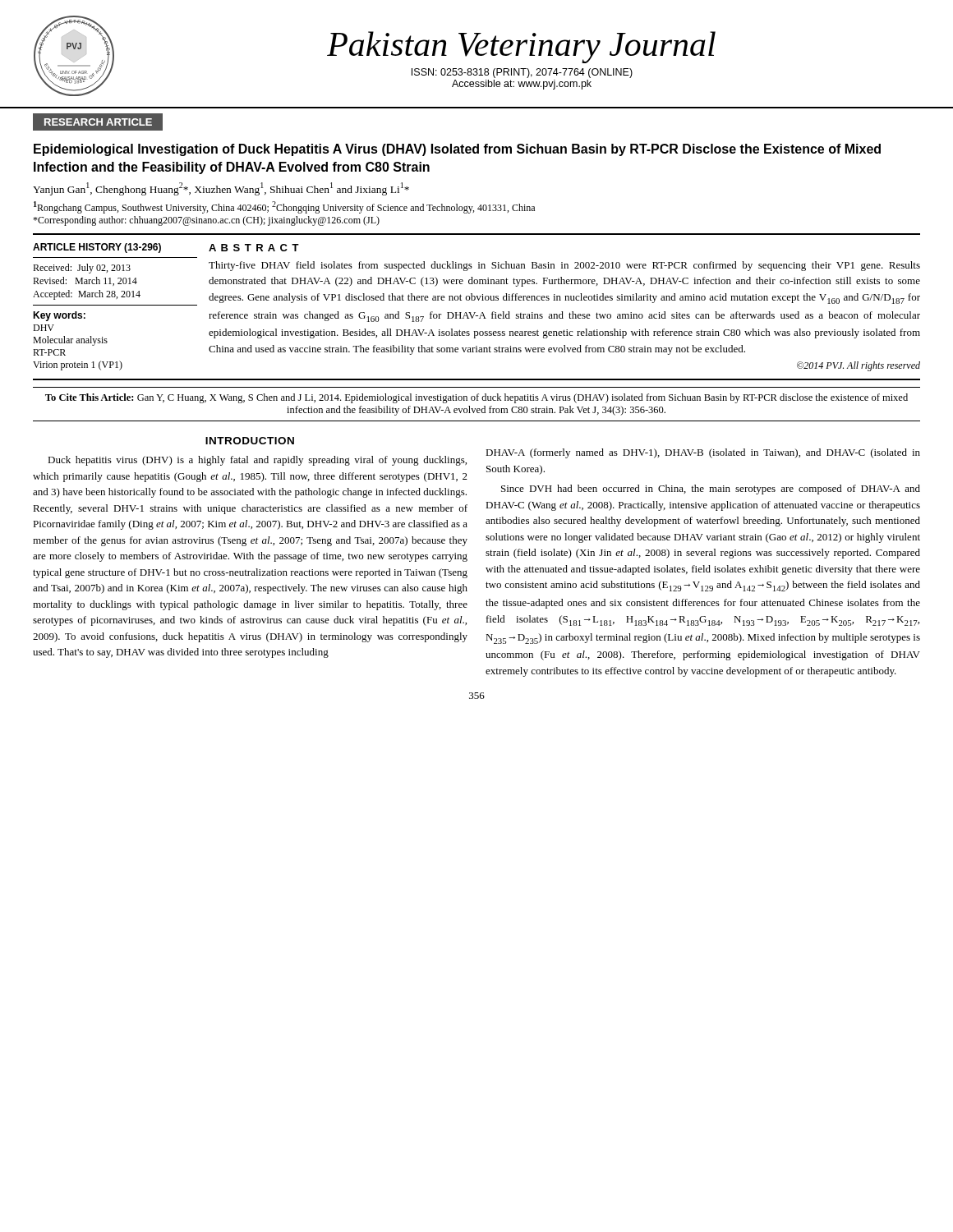Find the text block starting "©2014 PVJ. All rights reserved"
Screen dimensions: 1232x953
tap(858, 366)
